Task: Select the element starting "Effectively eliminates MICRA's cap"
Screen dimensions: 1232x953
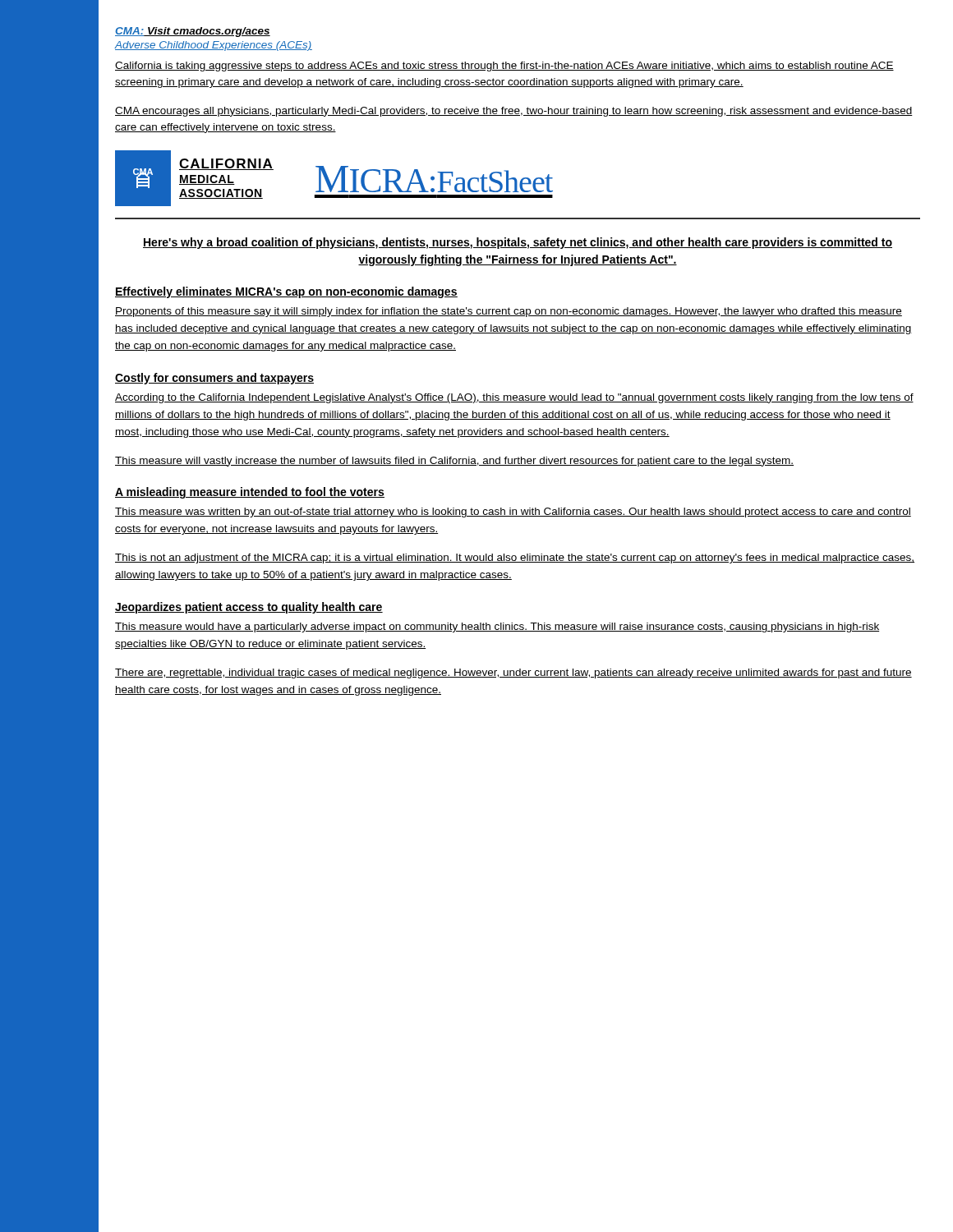Action: [x=286, y=292]
